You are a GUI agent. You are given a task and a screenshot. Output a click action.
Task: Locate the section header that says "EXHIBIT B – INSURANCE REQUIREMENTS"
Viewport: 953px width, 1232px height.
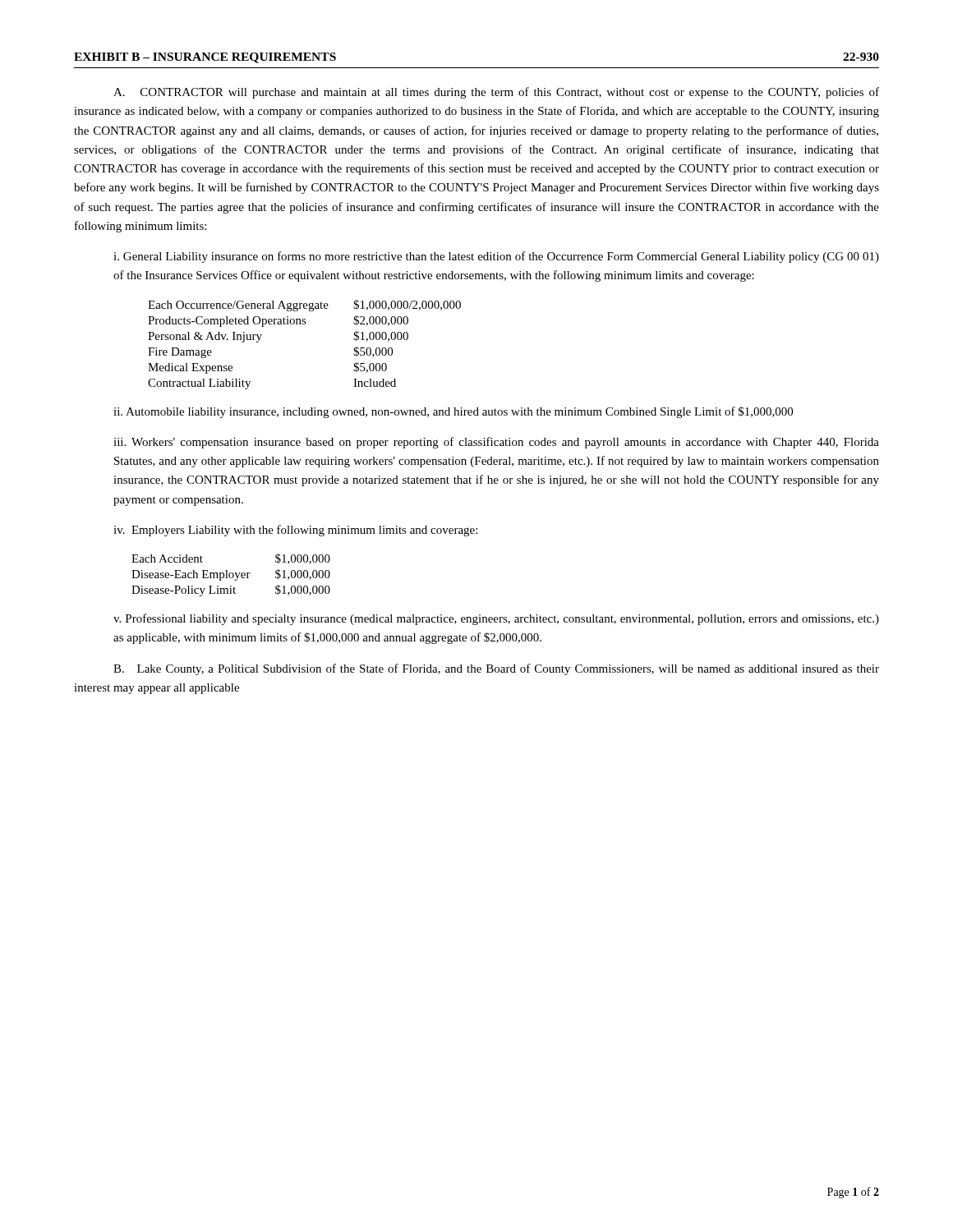[476, 57]
